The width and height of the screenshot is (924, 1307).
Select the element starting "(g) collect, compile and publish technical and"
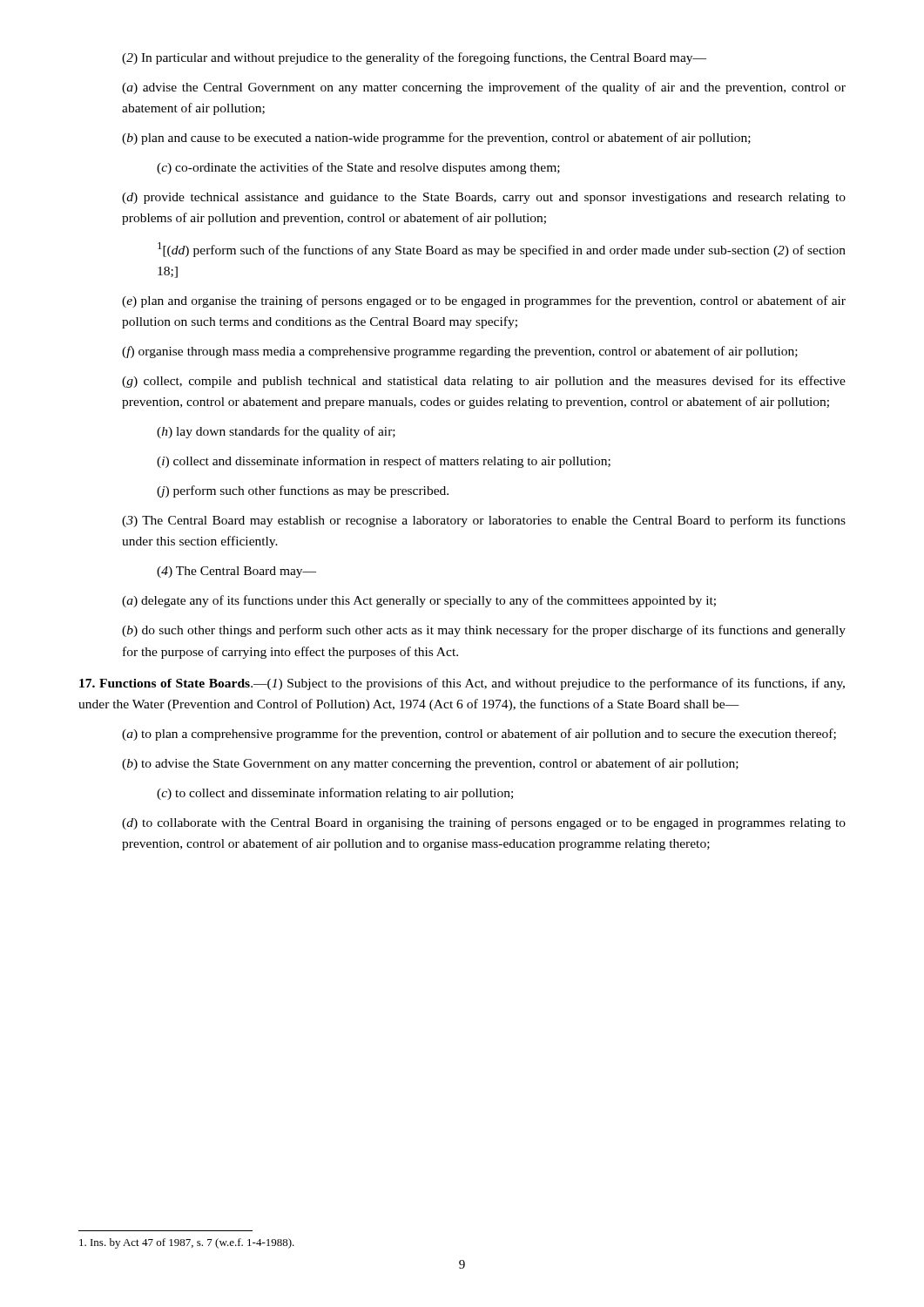tap(462, 392)
